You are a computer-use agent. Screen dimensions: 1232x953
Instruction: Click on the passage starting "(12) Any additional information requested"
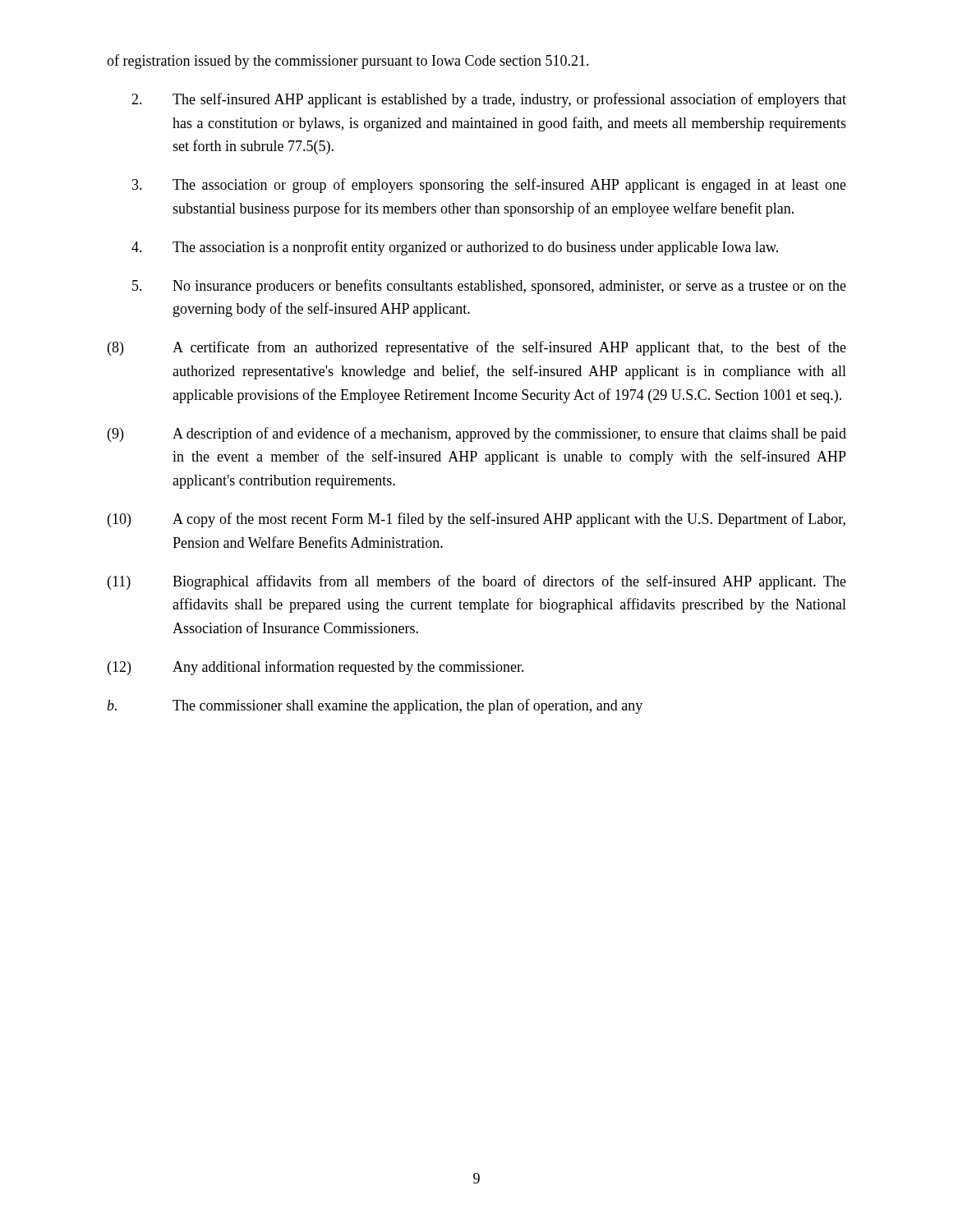pos(476,667)
